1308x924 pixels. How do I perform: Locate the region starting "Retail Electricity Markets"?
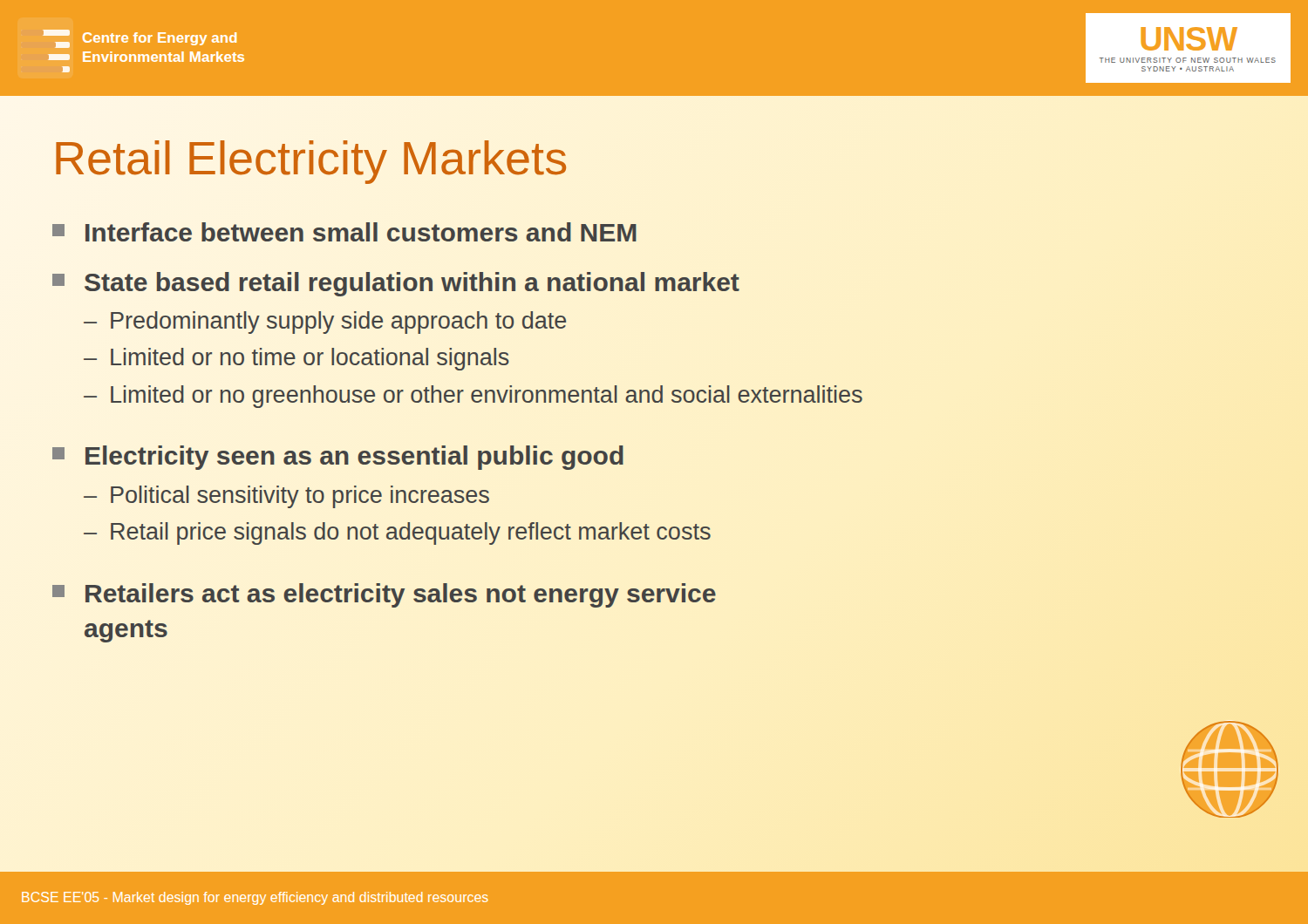(x=310, y=158)
